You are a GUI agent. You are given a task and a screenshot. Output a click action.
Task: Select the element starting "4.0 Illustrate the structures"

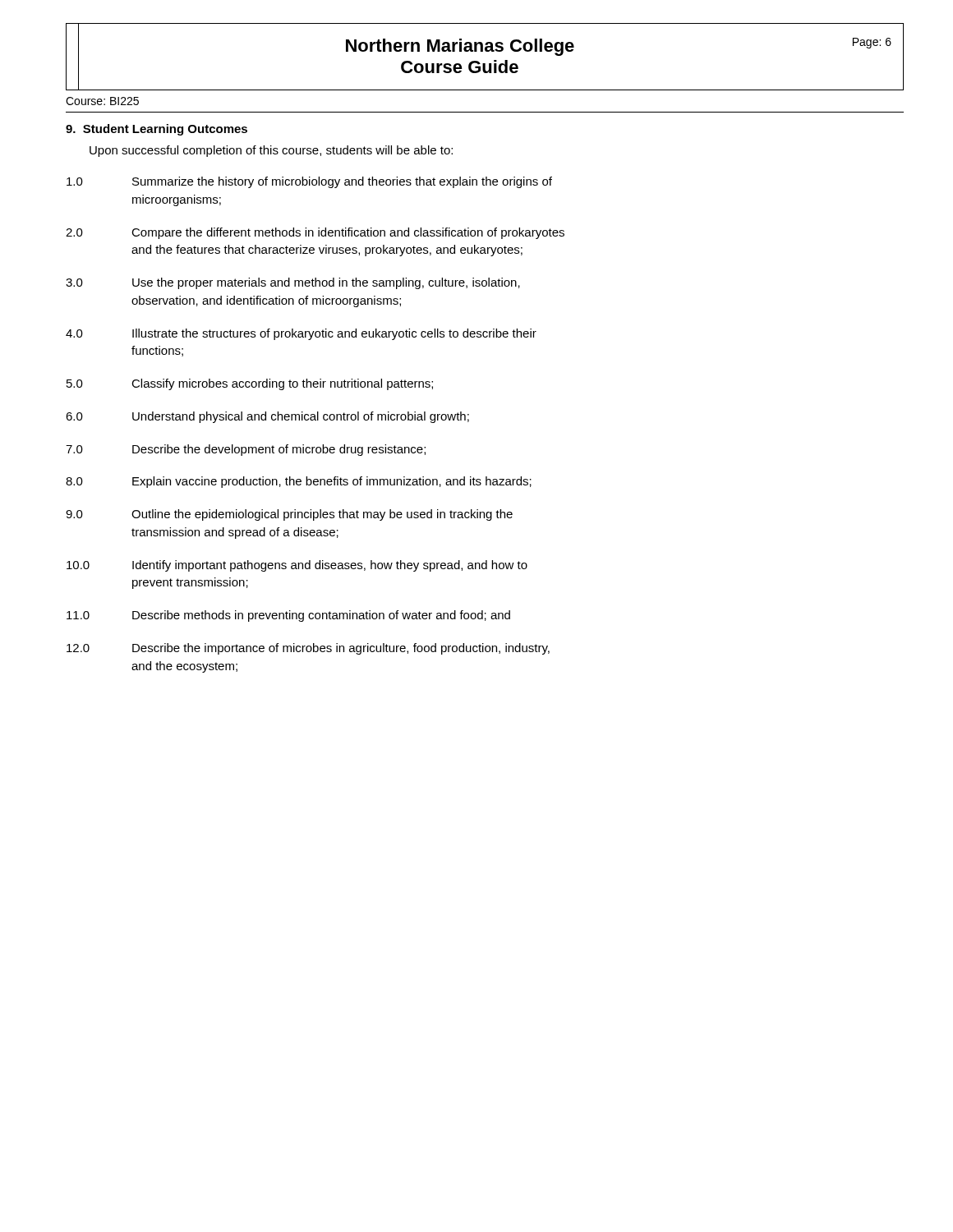[x=476, y=342]
